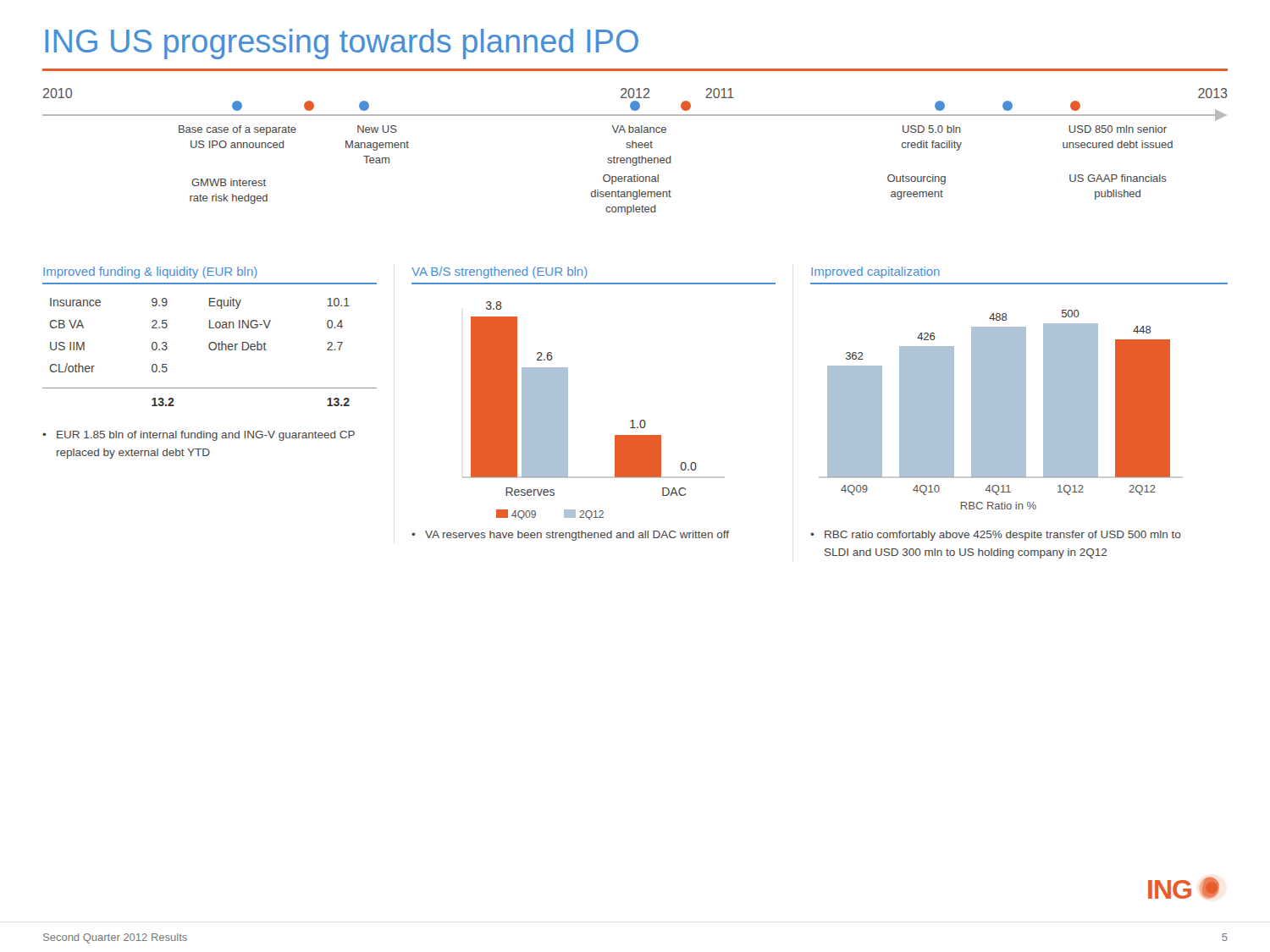Viewport: 1270px width, 952px height.
Task: Locate the text block starting "• VA reserves have been strengthened and"
Action: [x=570, y=535]
